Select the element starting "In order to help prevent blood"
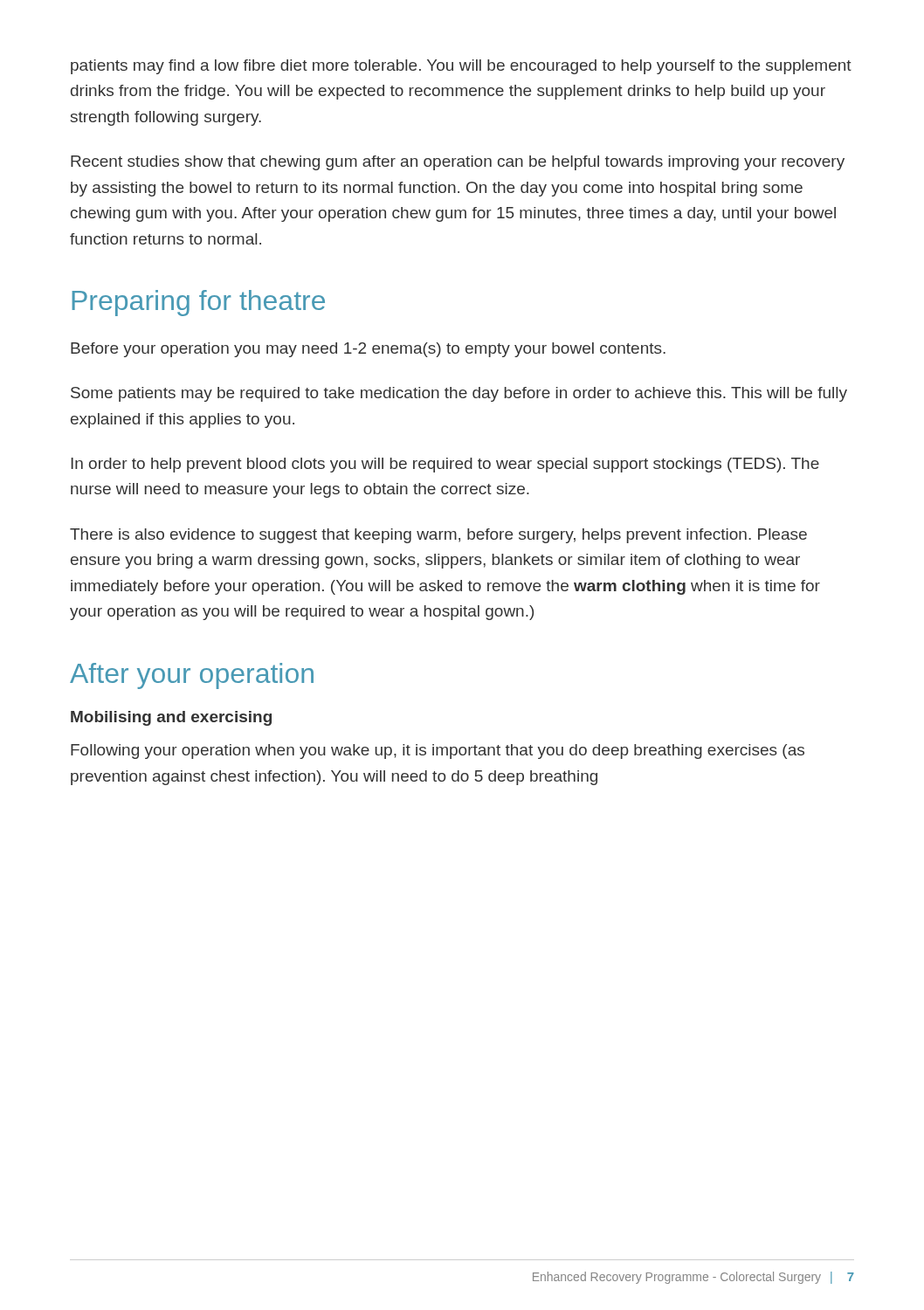Viewport: 924px width, 1310px height. click(445, 476)
